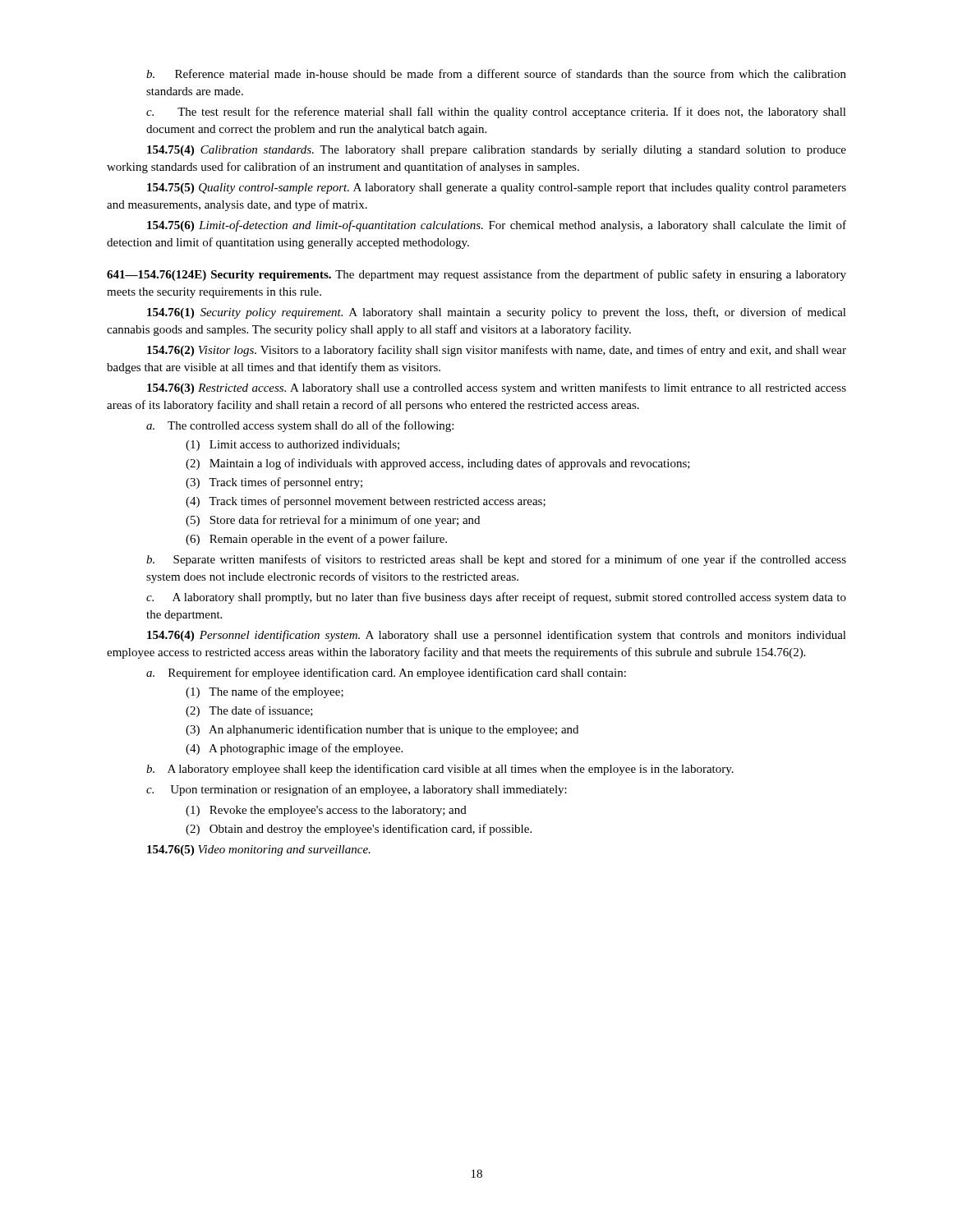Screen dimensions: 1232x953
Task: Find the block on this page that starts "75(6) Limit-of-detection and limit-of-quantitation calculations. For chemical method"
Action: [x=476, y=234]
